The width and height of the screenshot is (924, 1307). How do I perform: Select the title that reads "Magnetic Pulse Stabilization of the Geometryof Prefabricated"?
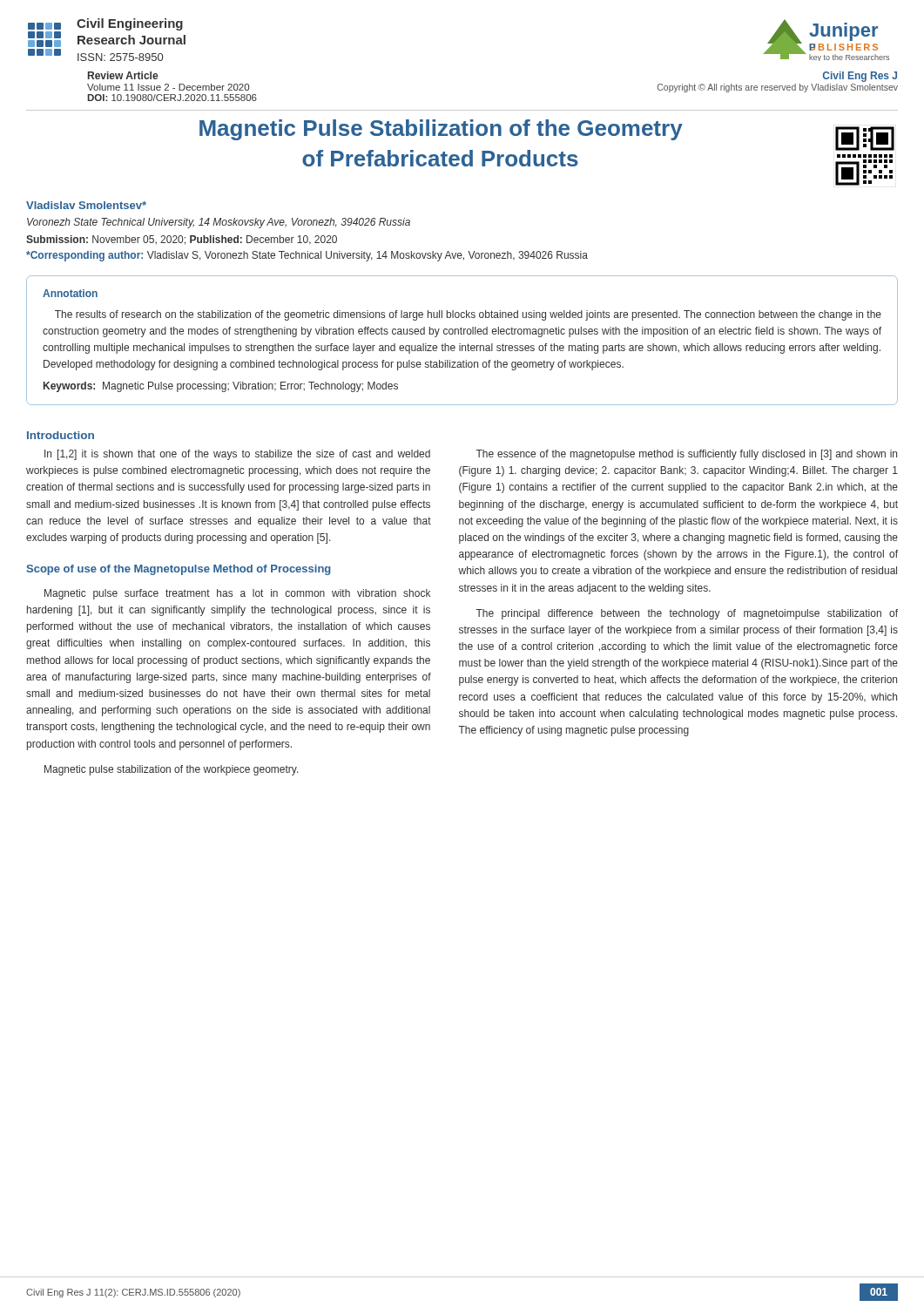(440, 144)
